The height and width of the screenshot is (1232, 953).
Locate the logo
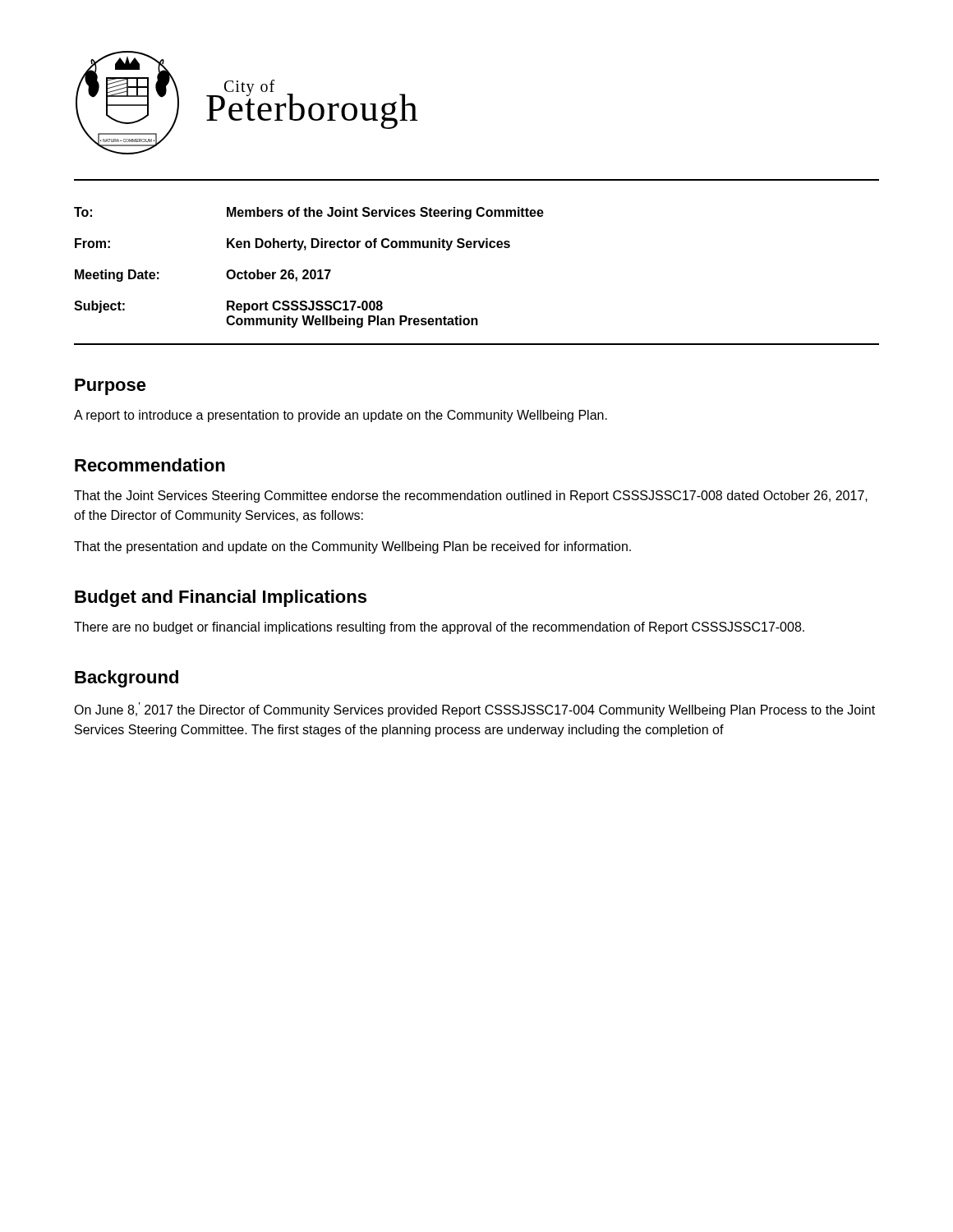coord(476,103)
